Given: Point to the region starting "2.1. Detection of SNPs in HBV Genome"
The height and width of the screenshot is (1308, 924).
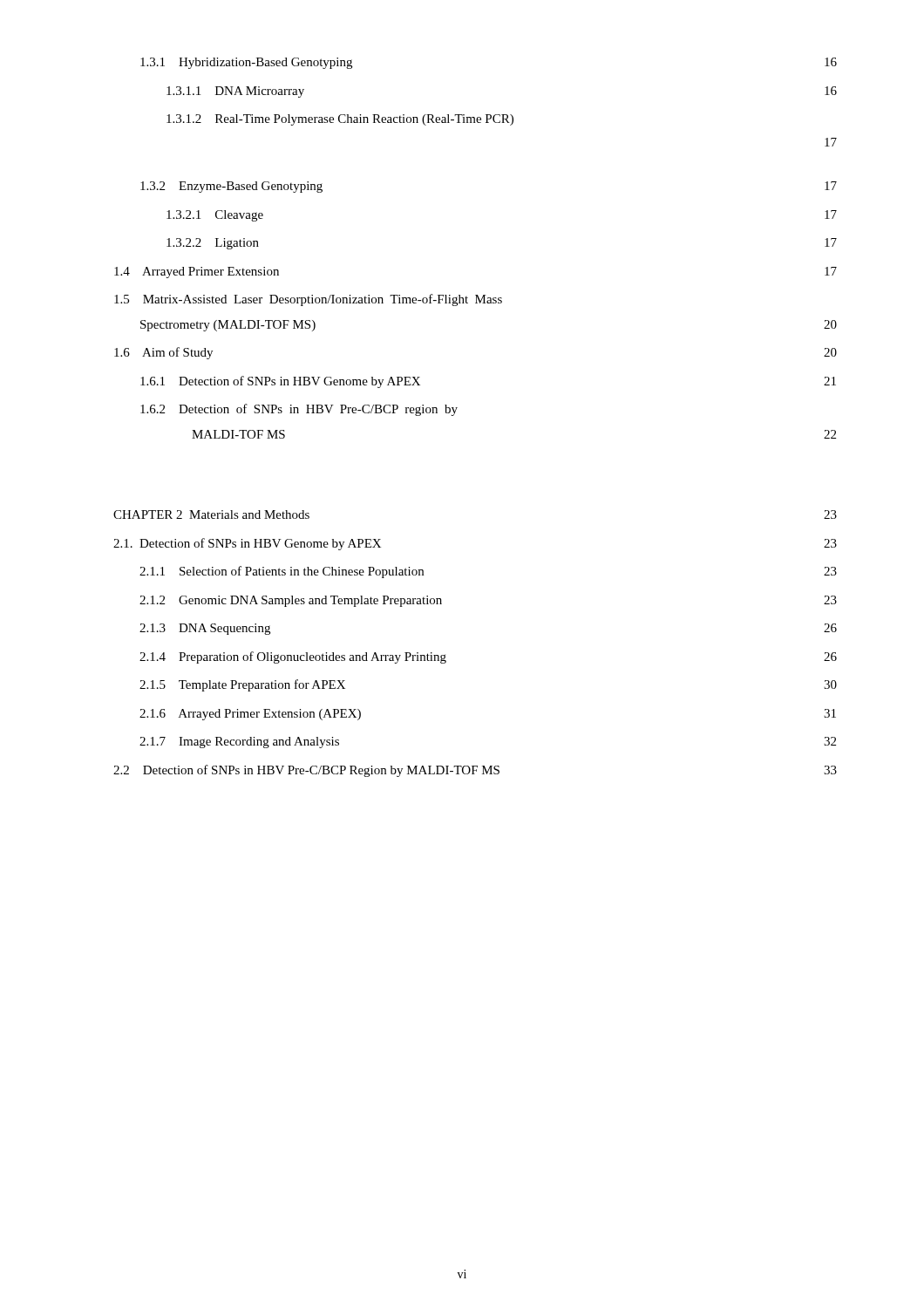Looking at the screenshot, I should pyautogui.click(x=248, y=544).
